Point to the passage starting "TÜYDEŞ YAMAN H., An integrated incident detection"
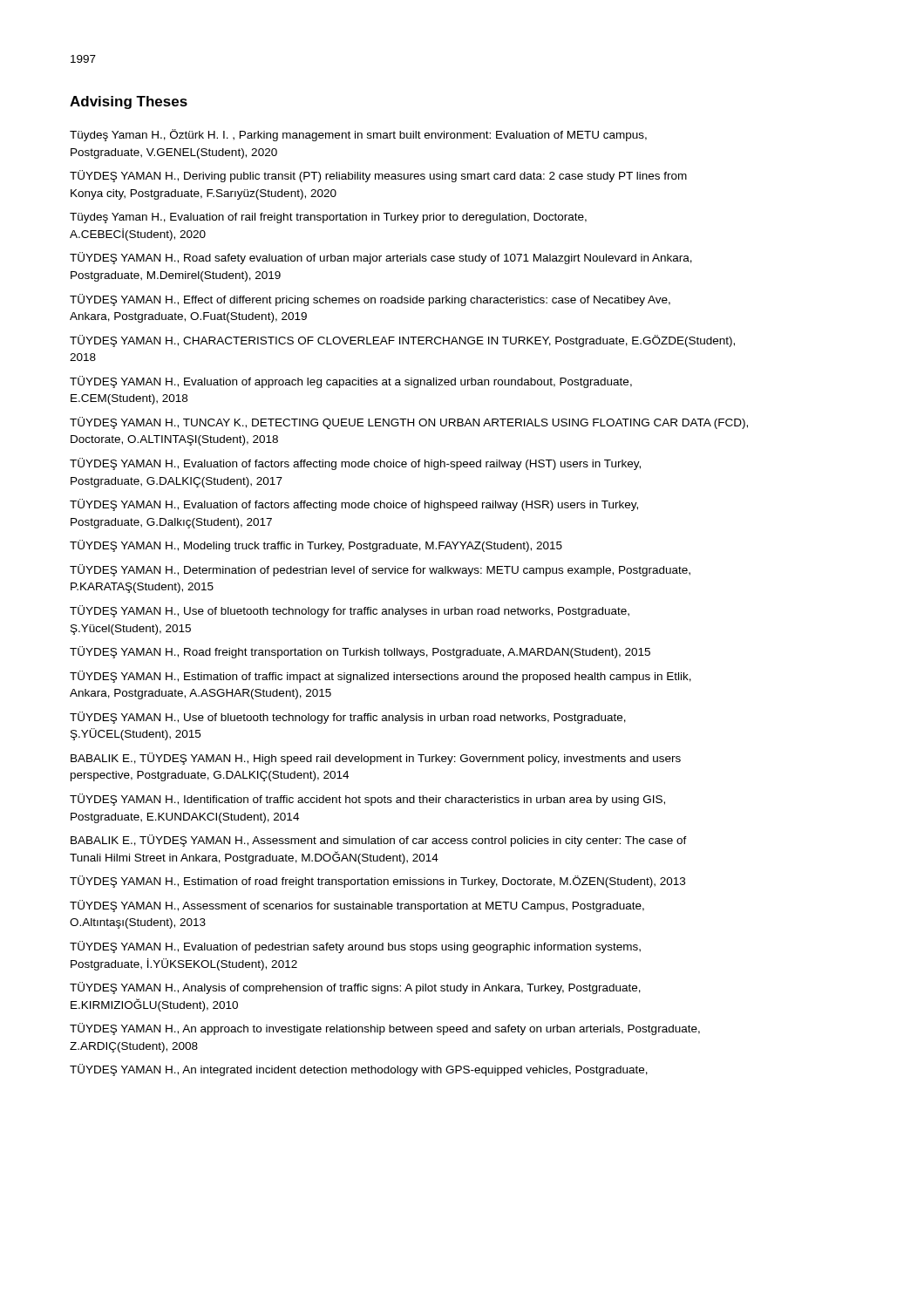This screenshot has width=924, height=1308. click(359, 1070)
